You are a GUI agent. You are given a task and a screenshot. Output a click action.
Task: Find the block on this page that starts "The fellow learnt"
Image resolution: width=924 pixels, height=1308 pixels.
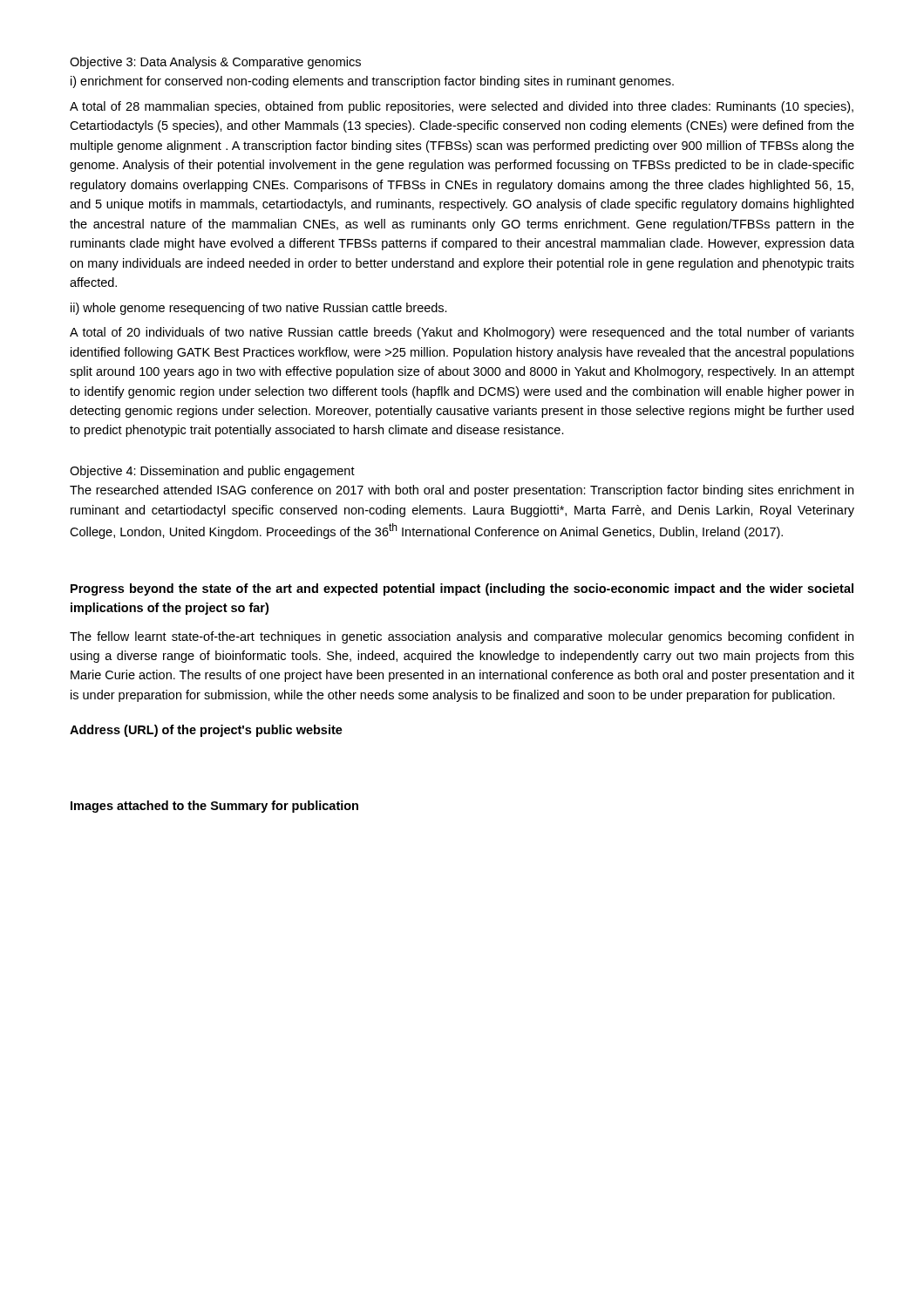click(x=462, y=666)
